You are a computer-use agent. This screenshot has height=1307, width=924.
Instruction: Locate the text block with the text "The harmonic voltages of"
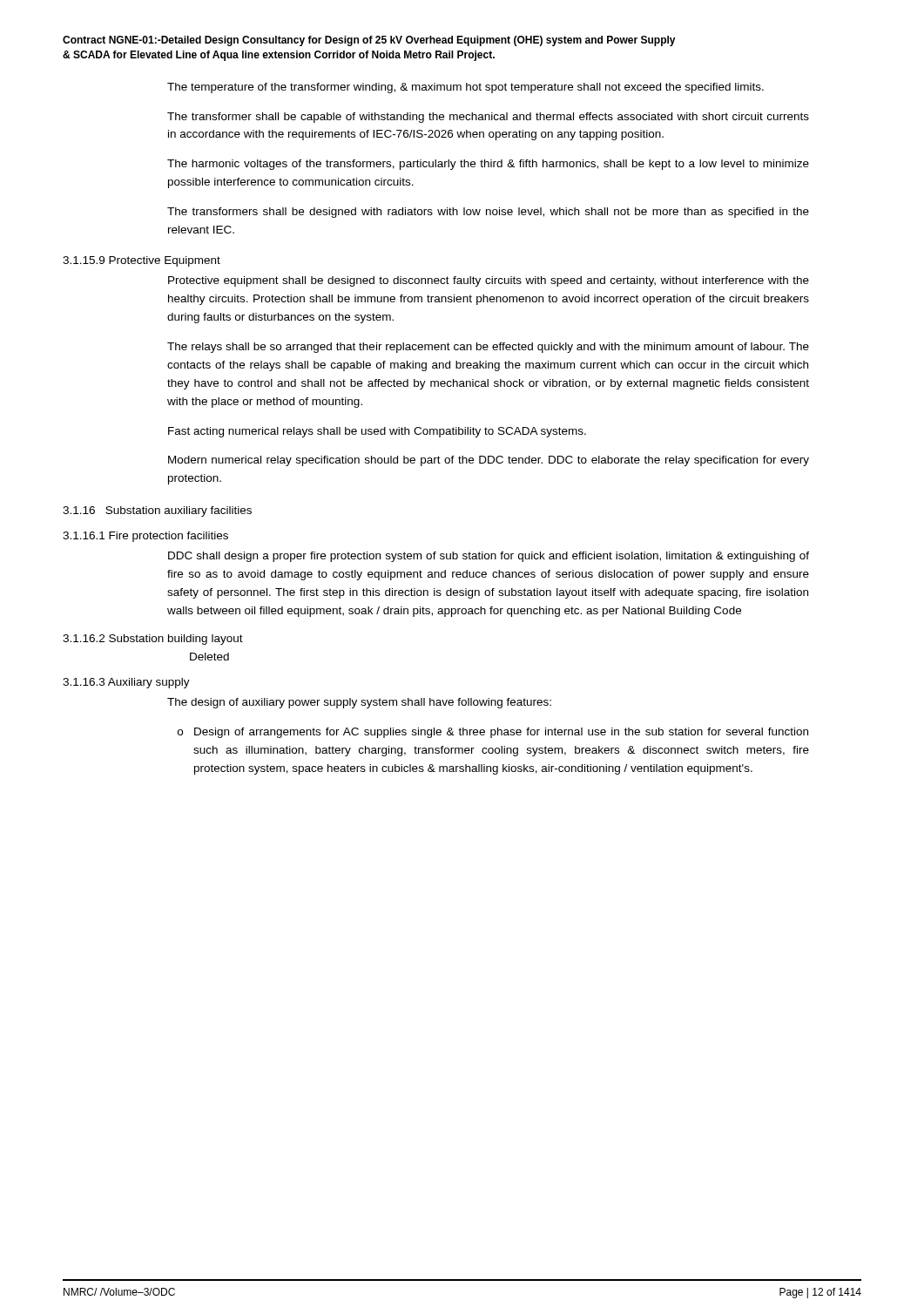click(x=488, y=173)
